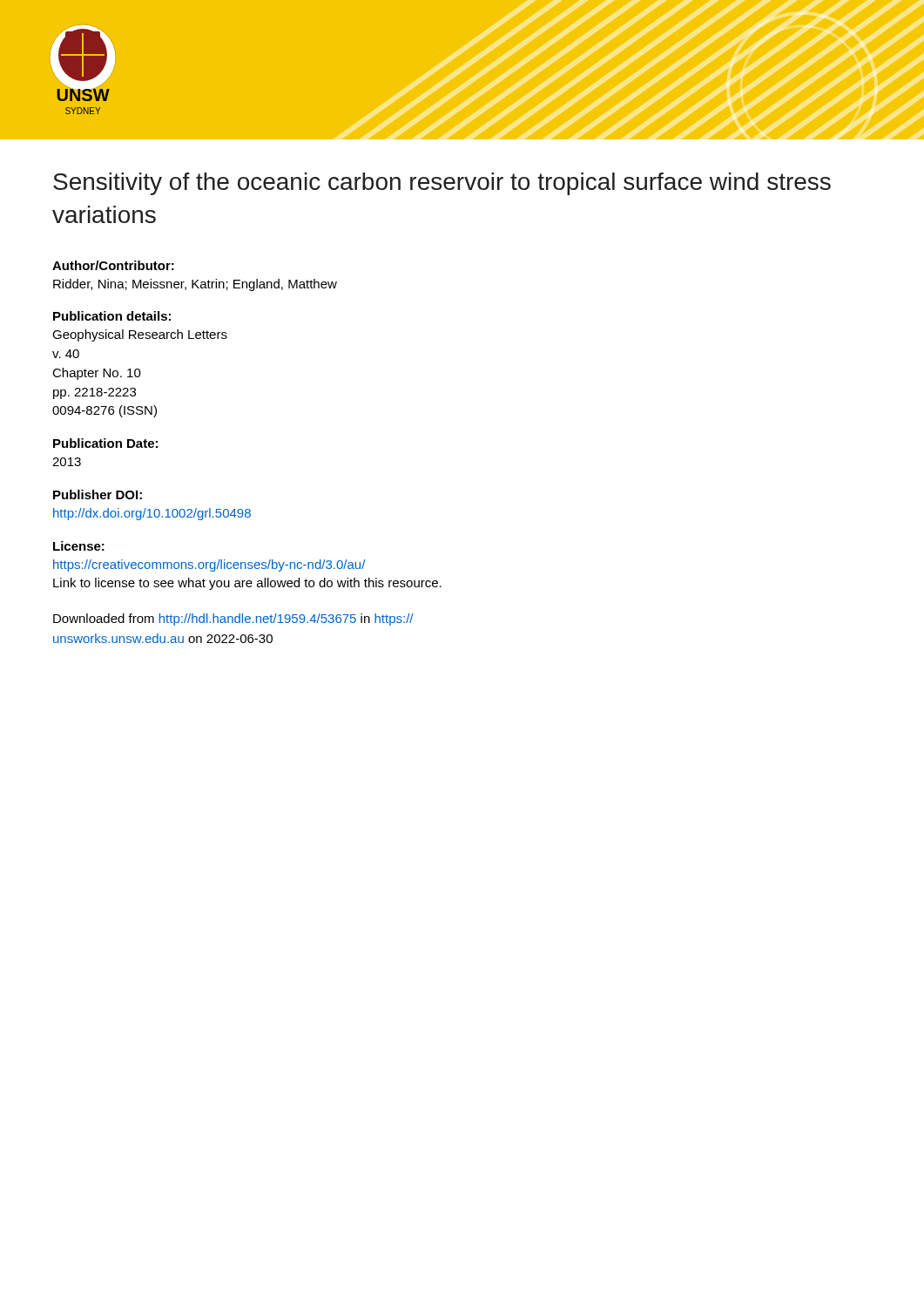
Task: Click on the text block with the text "Geophysical Research Letters v. 40"
Action: click(x=140, y=372)
